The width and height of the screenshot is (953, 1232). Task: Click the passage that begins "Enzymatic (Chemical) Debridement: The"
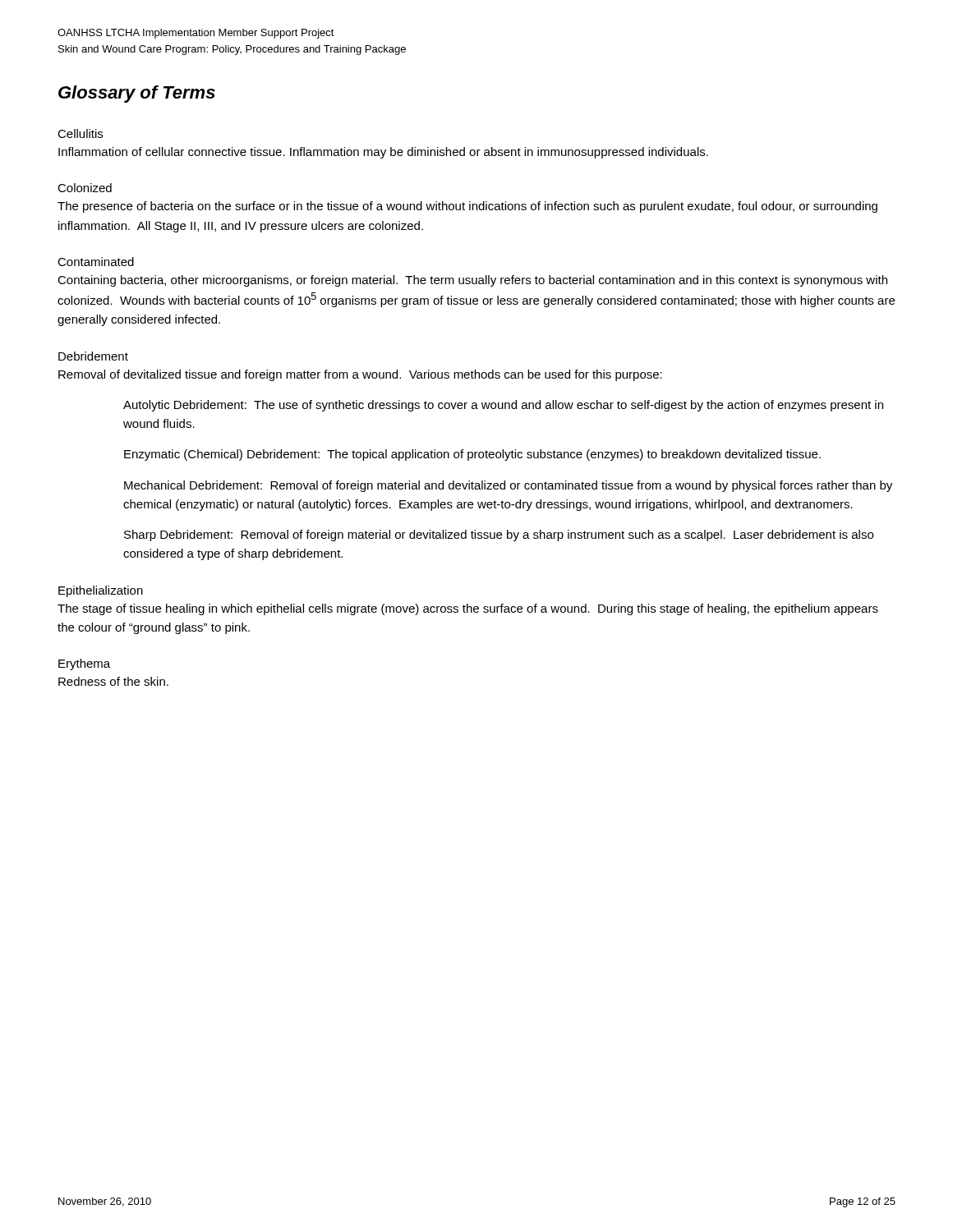tap(472, 454)
